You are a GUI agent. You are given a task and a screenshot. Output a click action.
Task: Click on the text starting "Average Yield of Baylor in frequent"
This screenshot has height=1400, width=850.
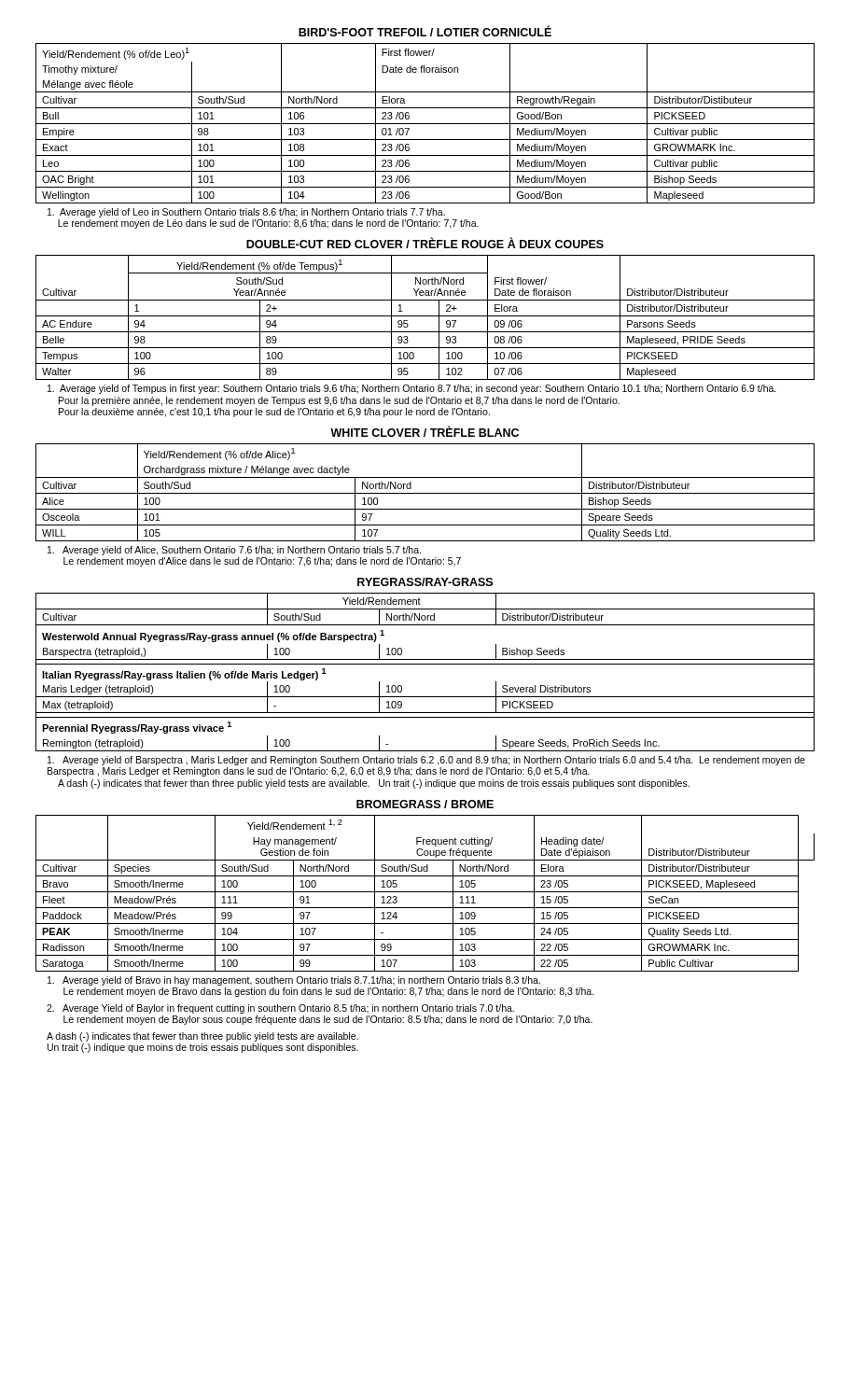431,1013
